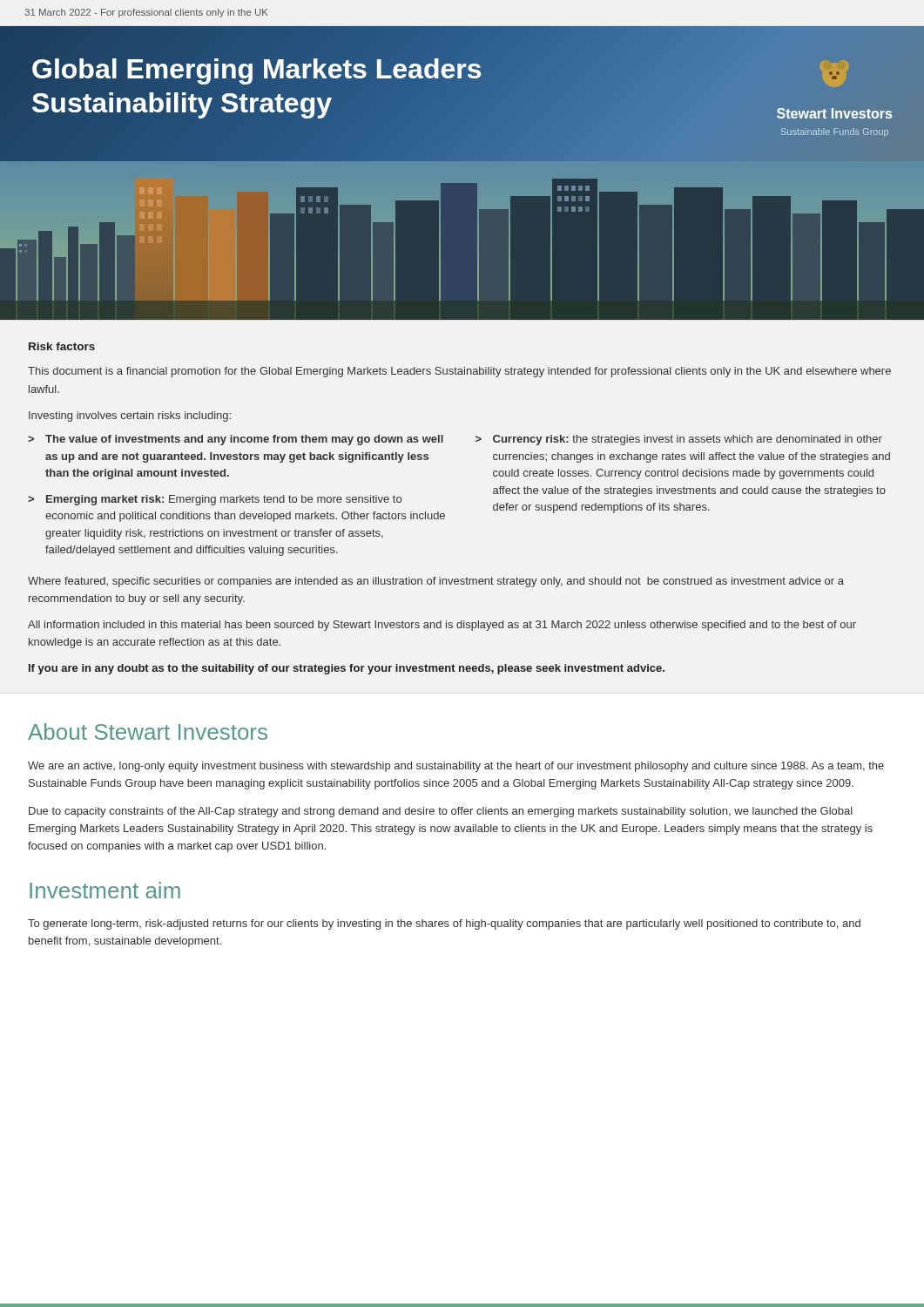The image size is (924, 1307).
Task: Locate the list item with the text "> Emerging market risk: Emerging markets tend"
Action: coord(238,524)
